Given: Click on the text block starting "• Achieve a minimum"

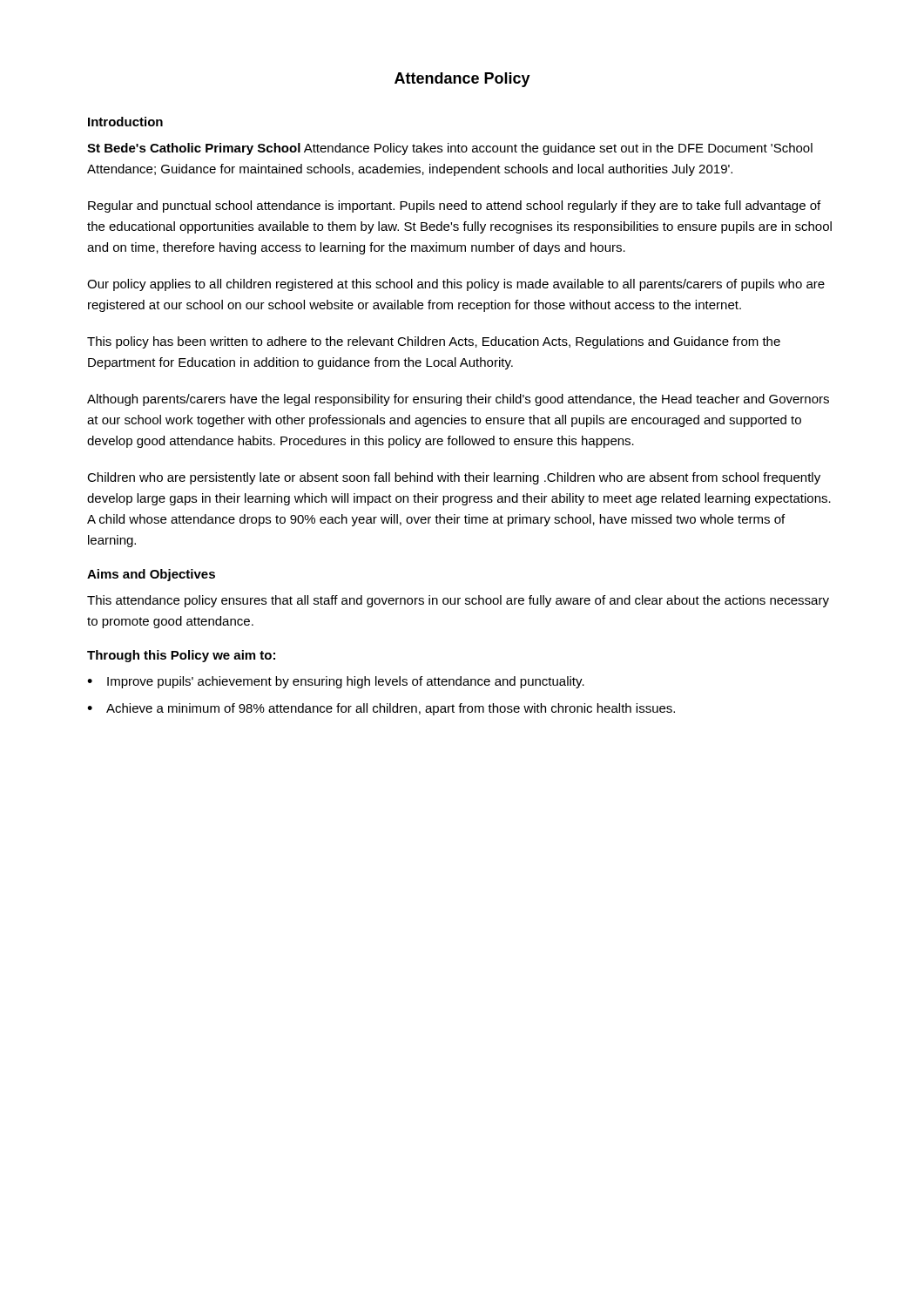Looking at the screenshot, I should click(x=462, y=709).
